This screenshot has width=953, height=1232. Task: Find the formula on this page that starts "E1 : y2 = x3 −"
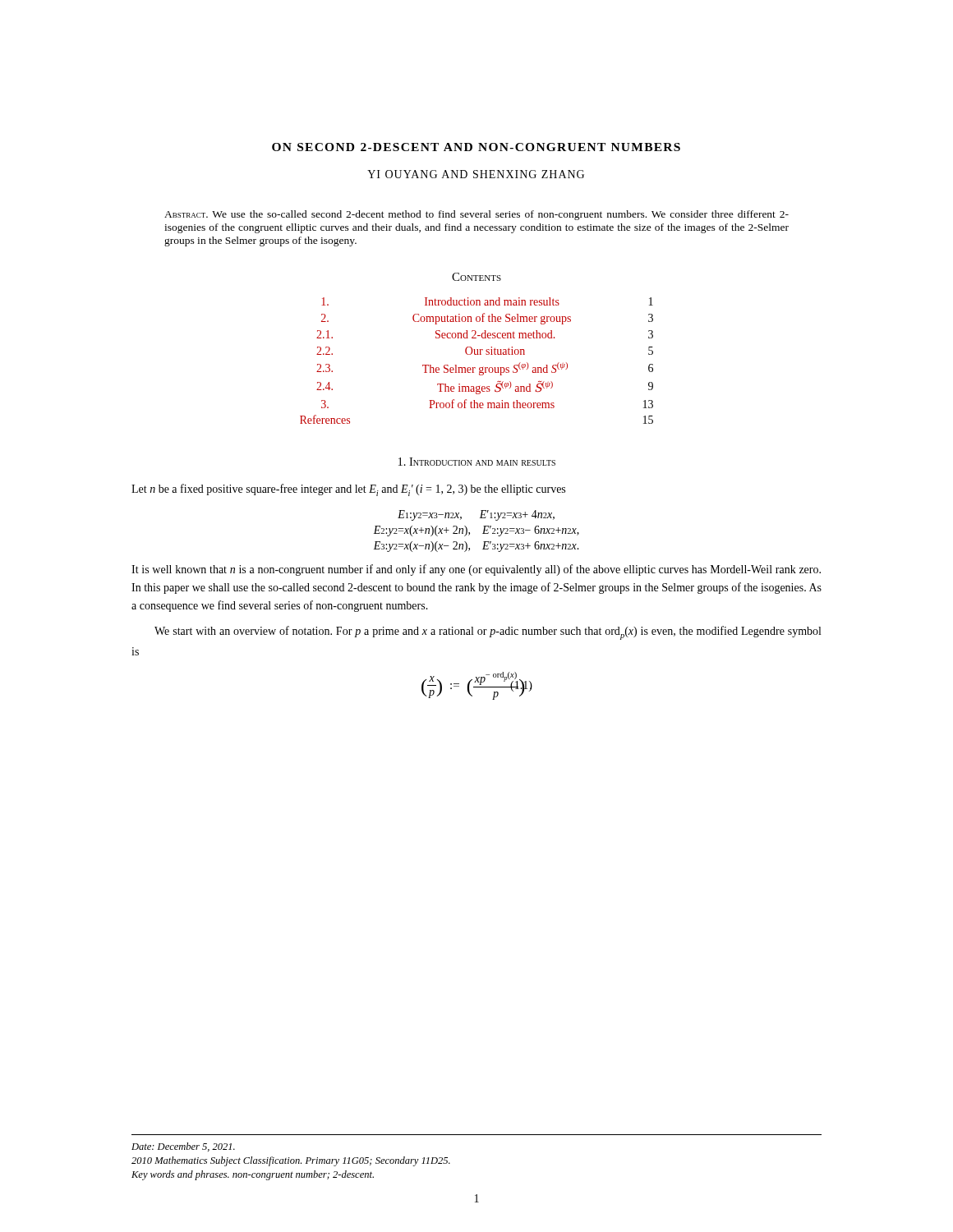click(476, 531)
